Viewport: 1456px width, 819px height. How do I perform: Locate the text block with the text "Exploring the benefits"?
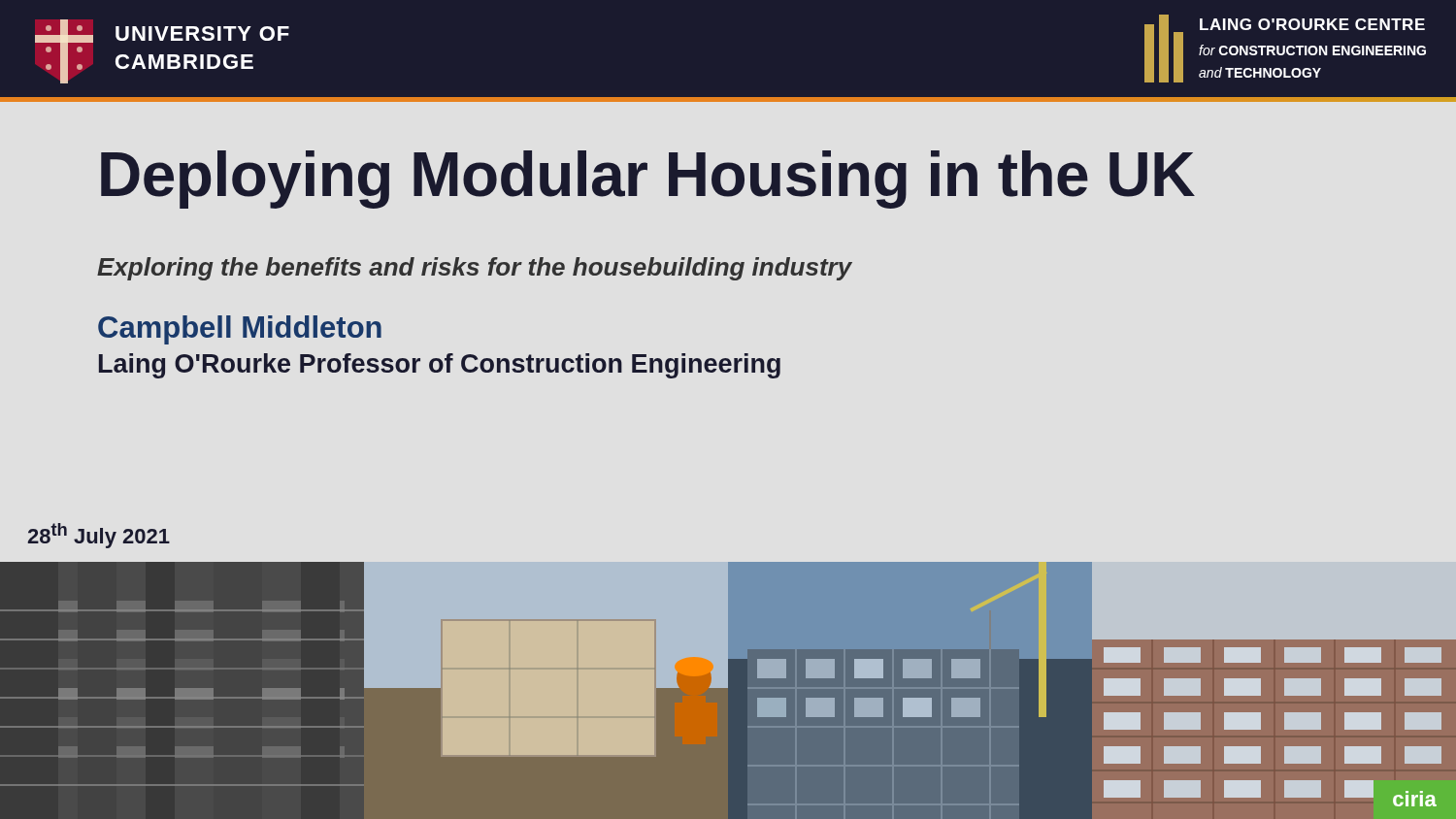[x=728, y=267]
